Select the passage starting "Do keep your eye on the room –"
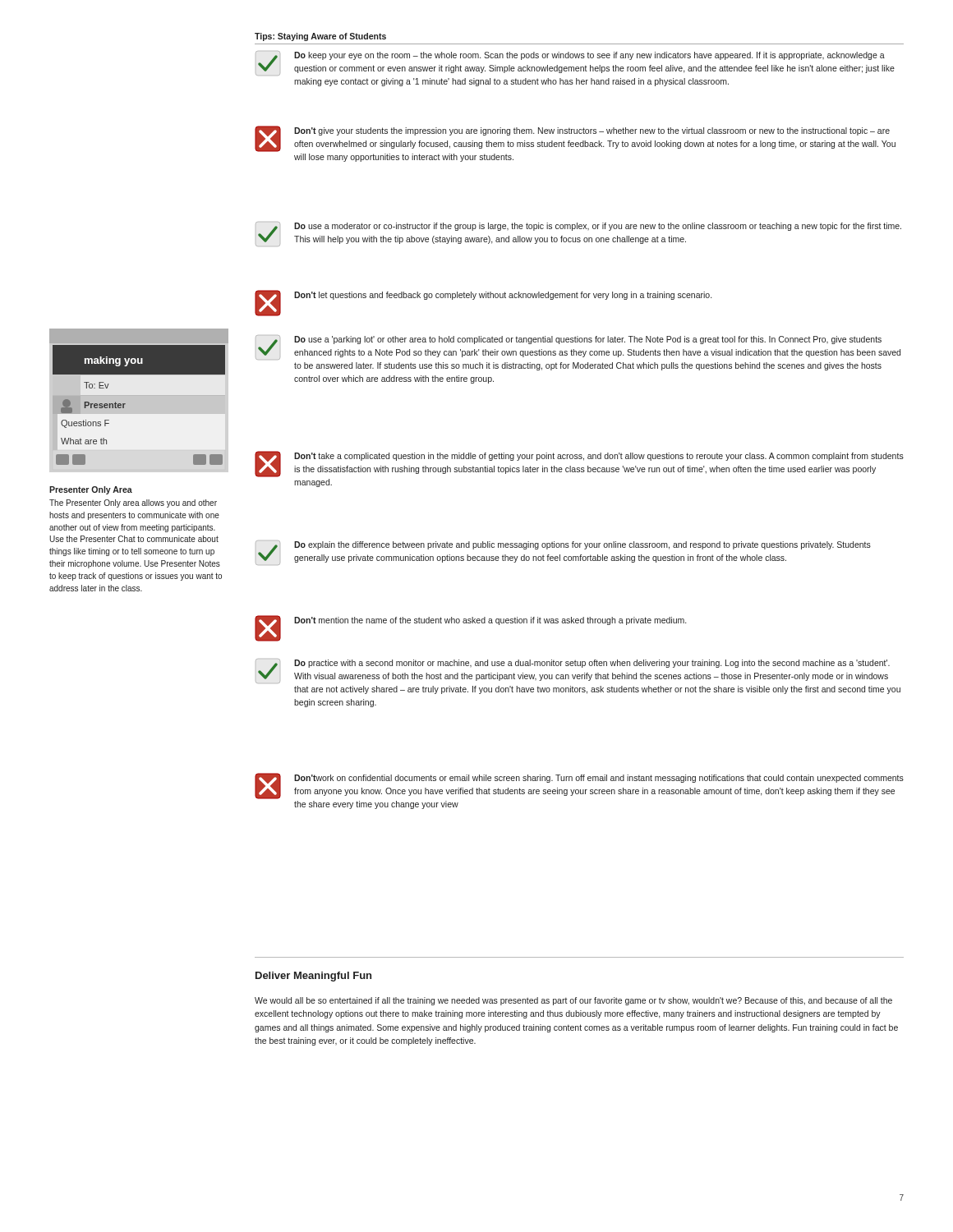This screenshot has width=953, height=1232. pos(579,69)
